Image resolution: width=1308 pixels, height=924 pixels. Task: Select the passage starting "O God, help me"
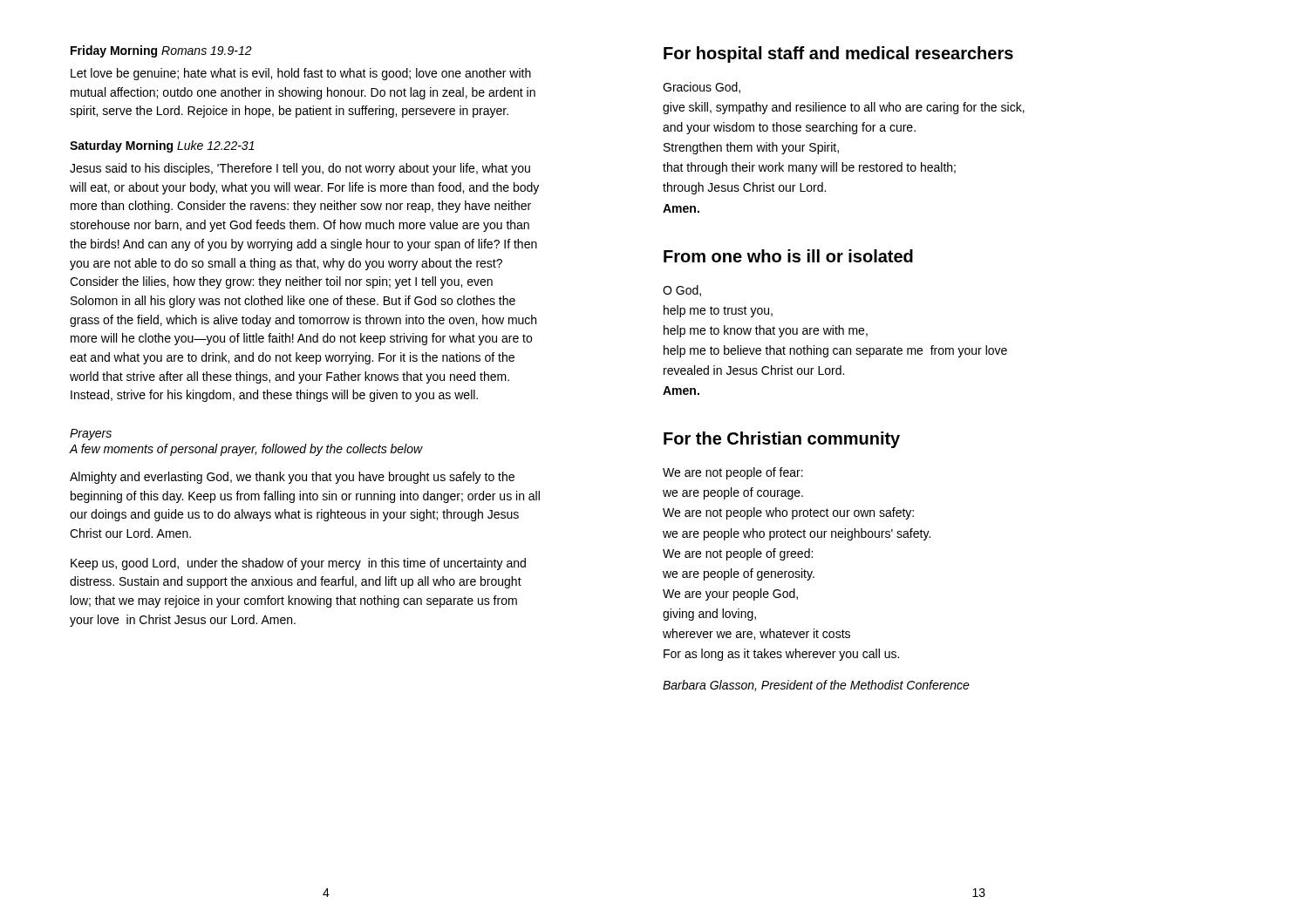click(835, 340)
